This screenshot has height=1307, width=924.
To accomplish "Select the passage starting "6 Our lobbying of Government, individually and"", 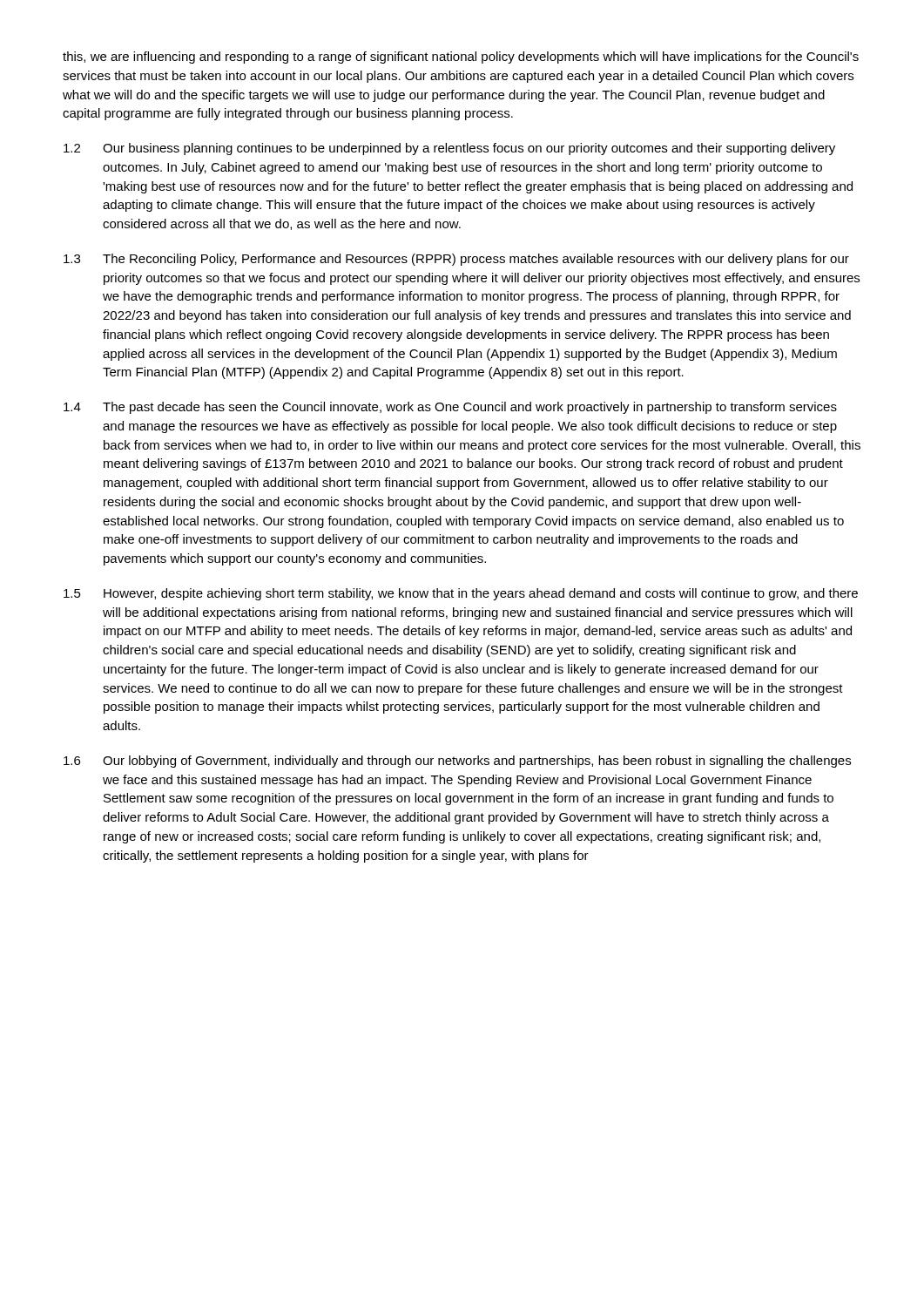I will (462, 808).
